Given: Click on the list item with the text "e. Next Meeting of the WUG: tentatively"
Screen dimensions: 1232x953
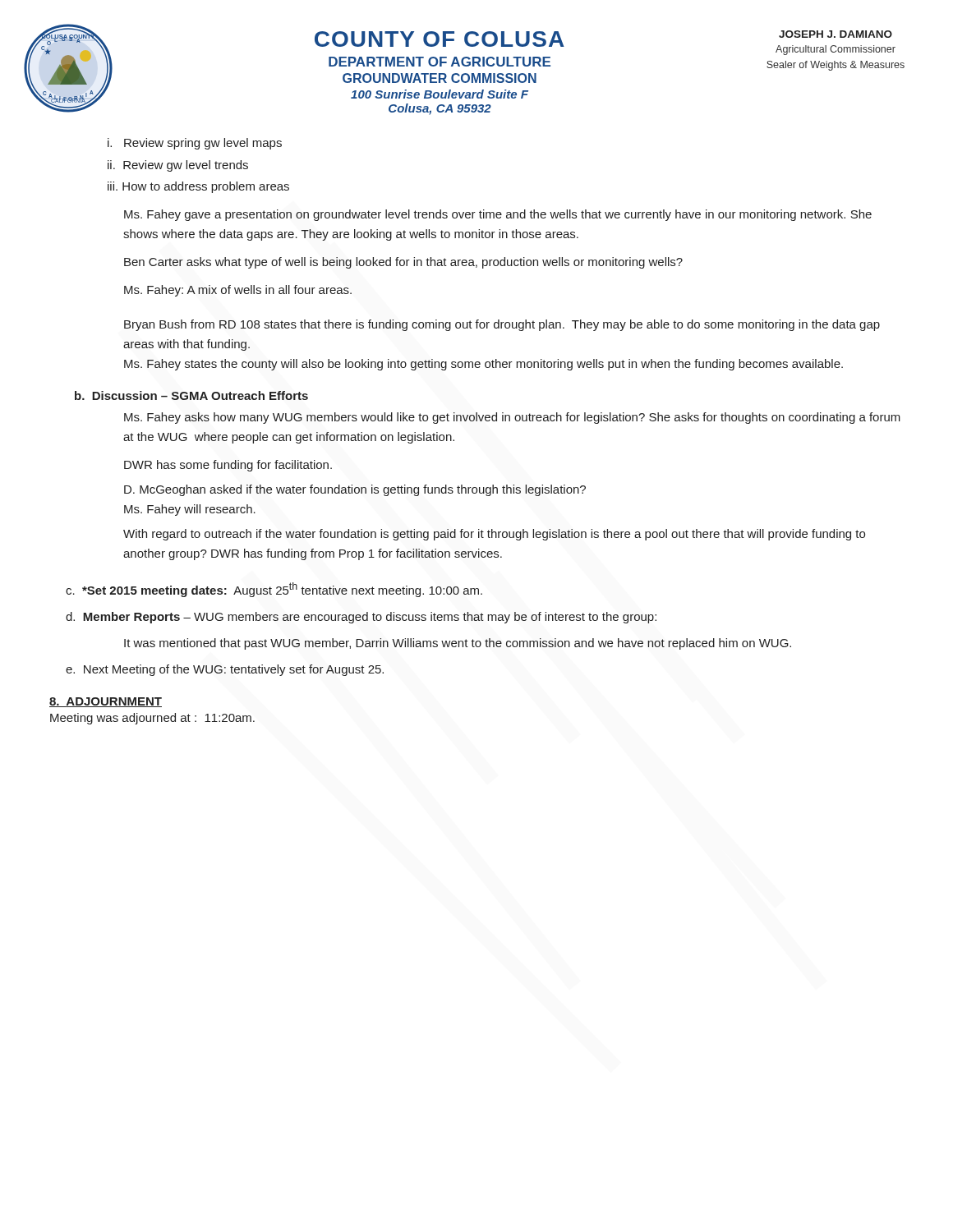Looking at the screenshot, I should pos(225,669).
